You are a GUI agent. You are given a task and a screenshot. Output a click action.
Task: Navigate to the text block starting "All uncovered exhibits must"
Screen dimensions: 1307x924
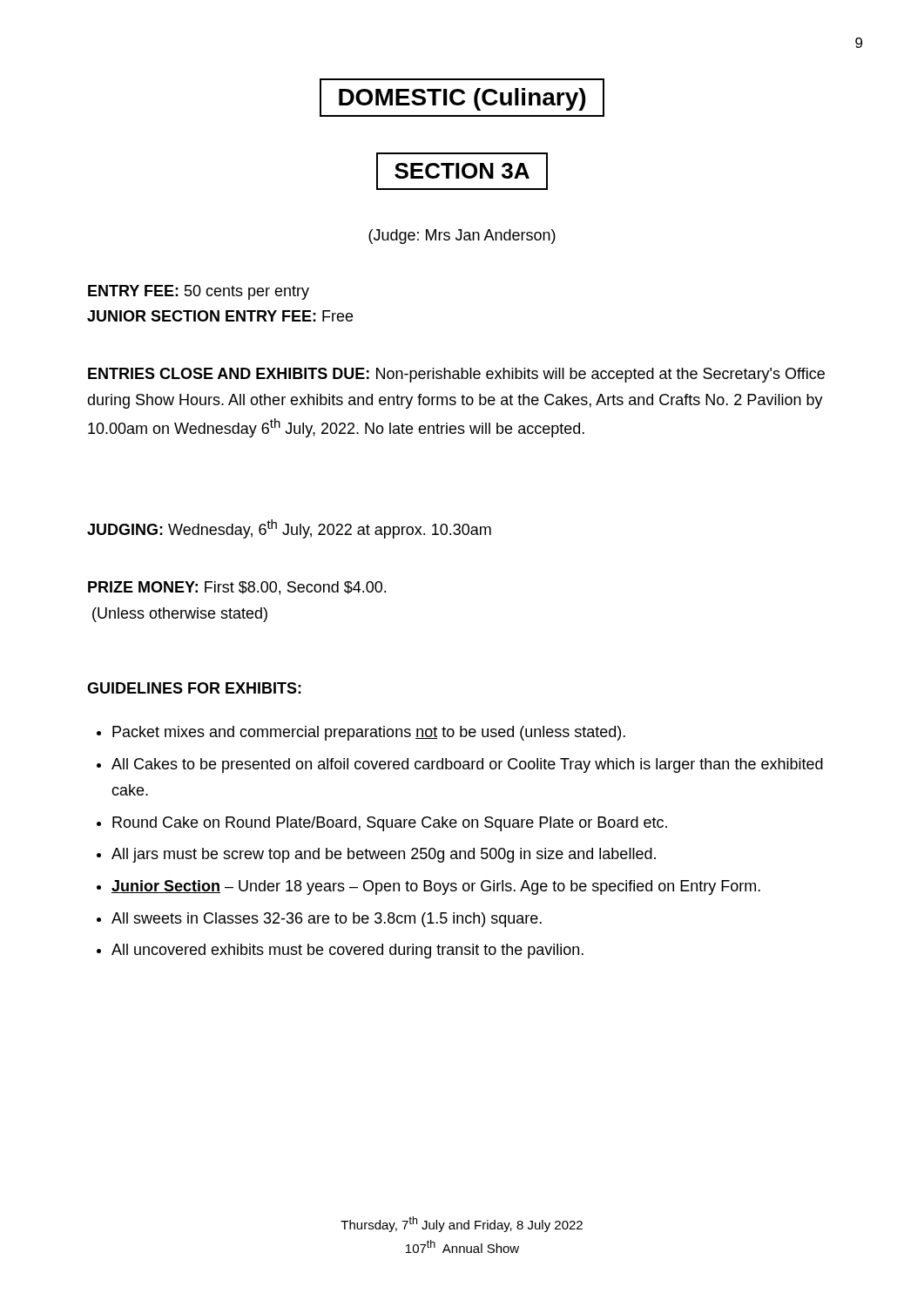click(348, 950)
